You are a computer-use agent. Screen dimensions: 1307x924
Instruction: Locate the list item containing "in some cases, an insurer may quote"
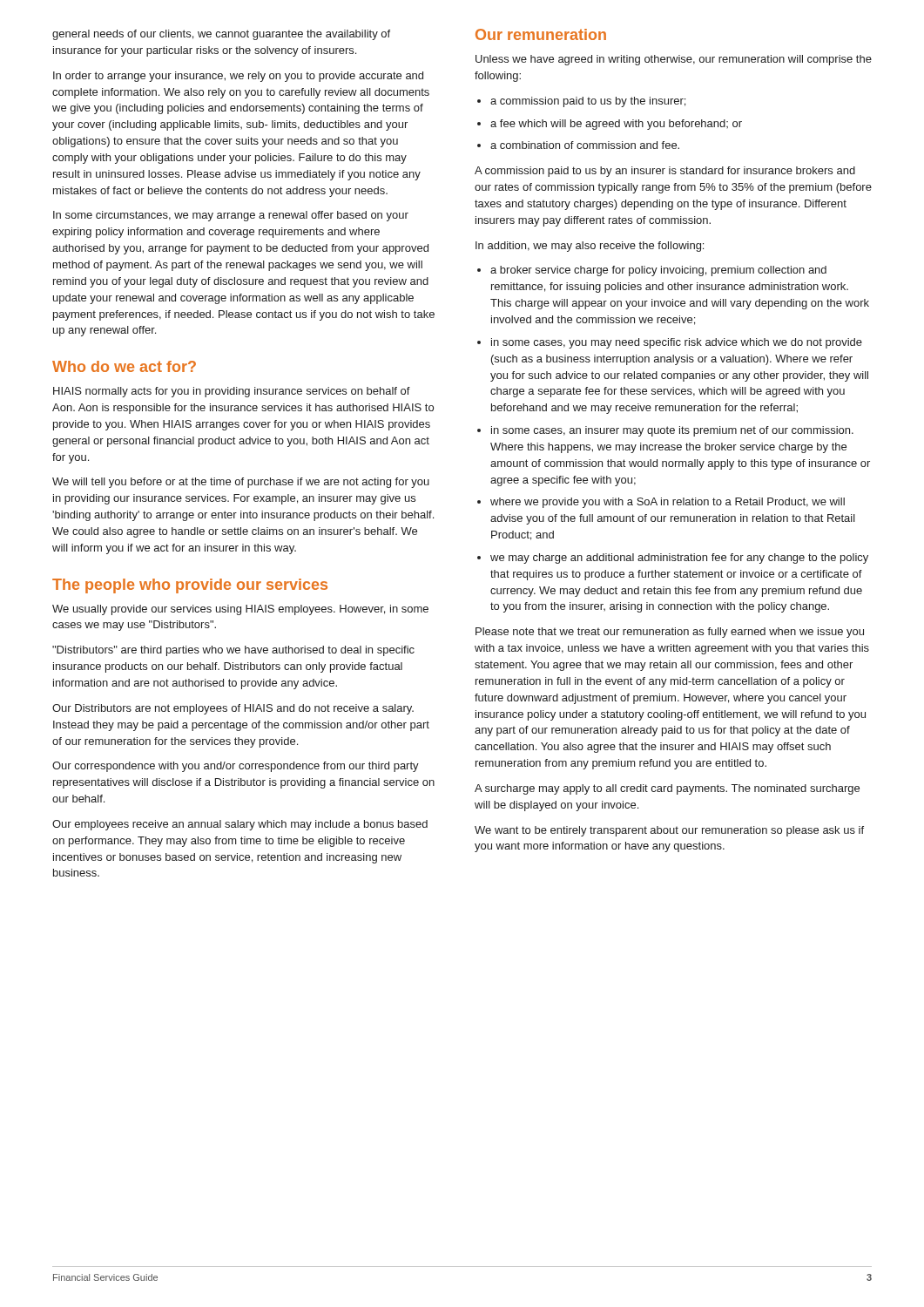pos(680,455)
